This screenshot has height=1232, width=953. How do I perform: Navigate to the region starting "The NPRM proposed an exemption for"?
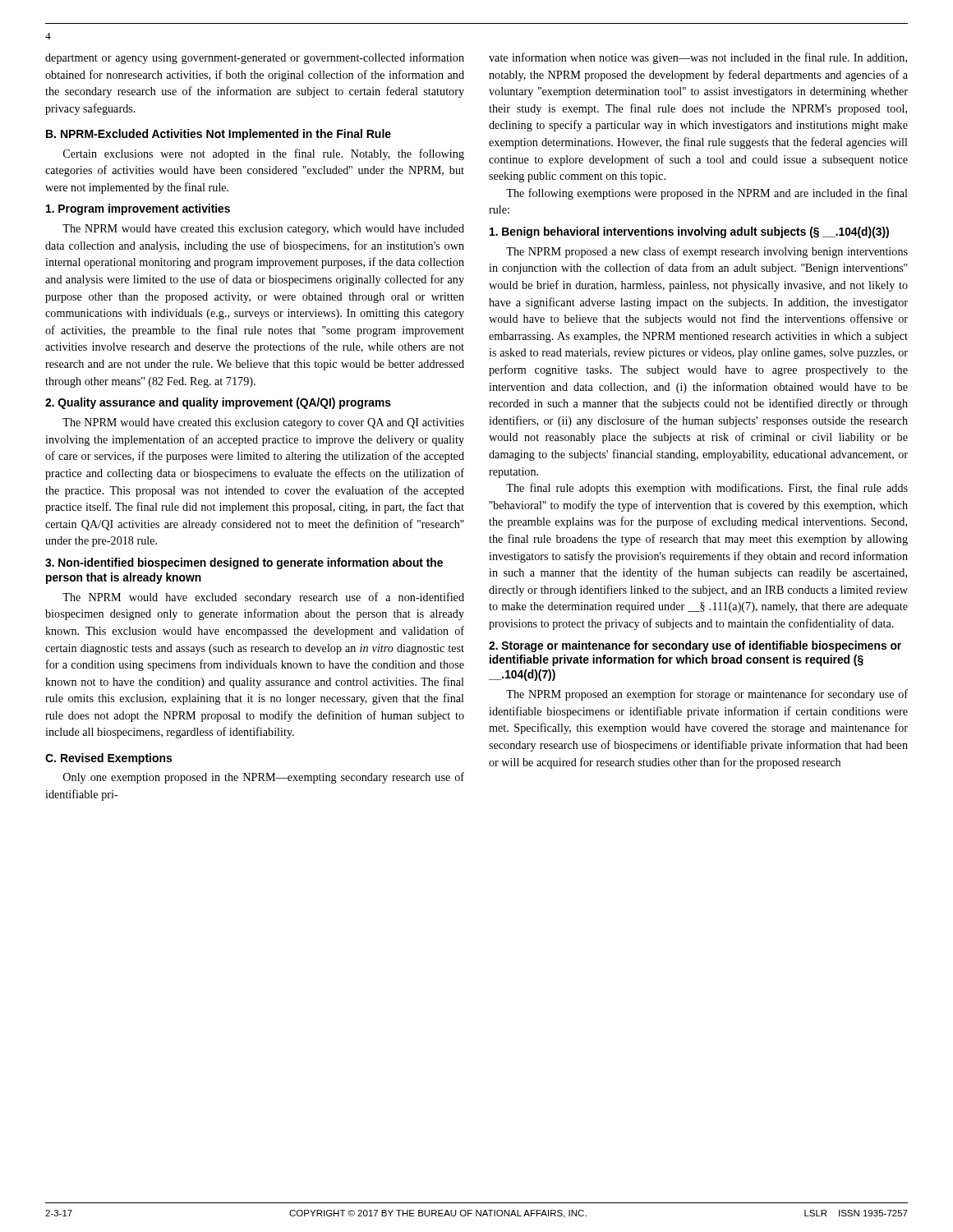pos(698,728)
